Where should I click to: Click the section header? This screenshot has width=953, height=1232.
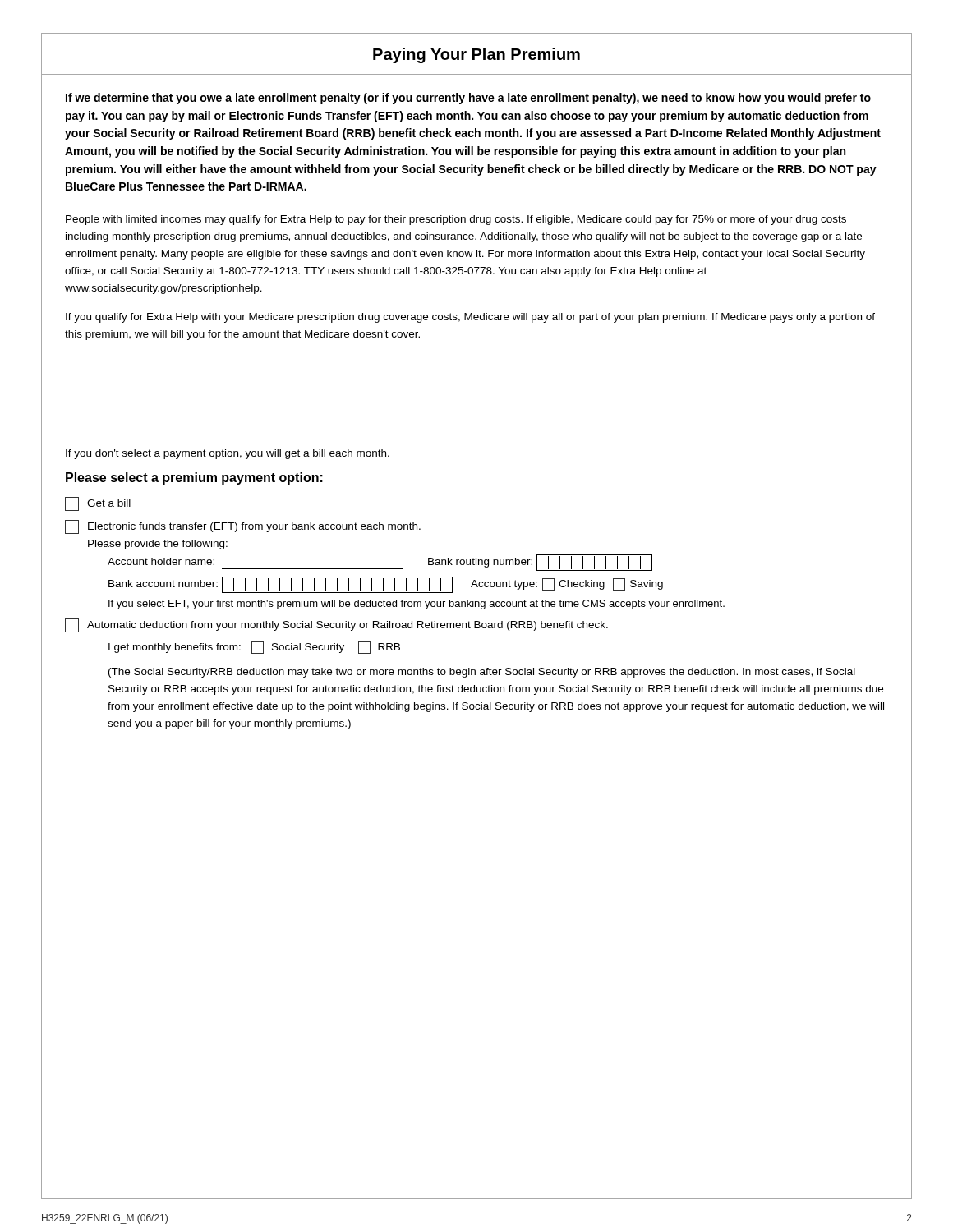tap(194, 477)
